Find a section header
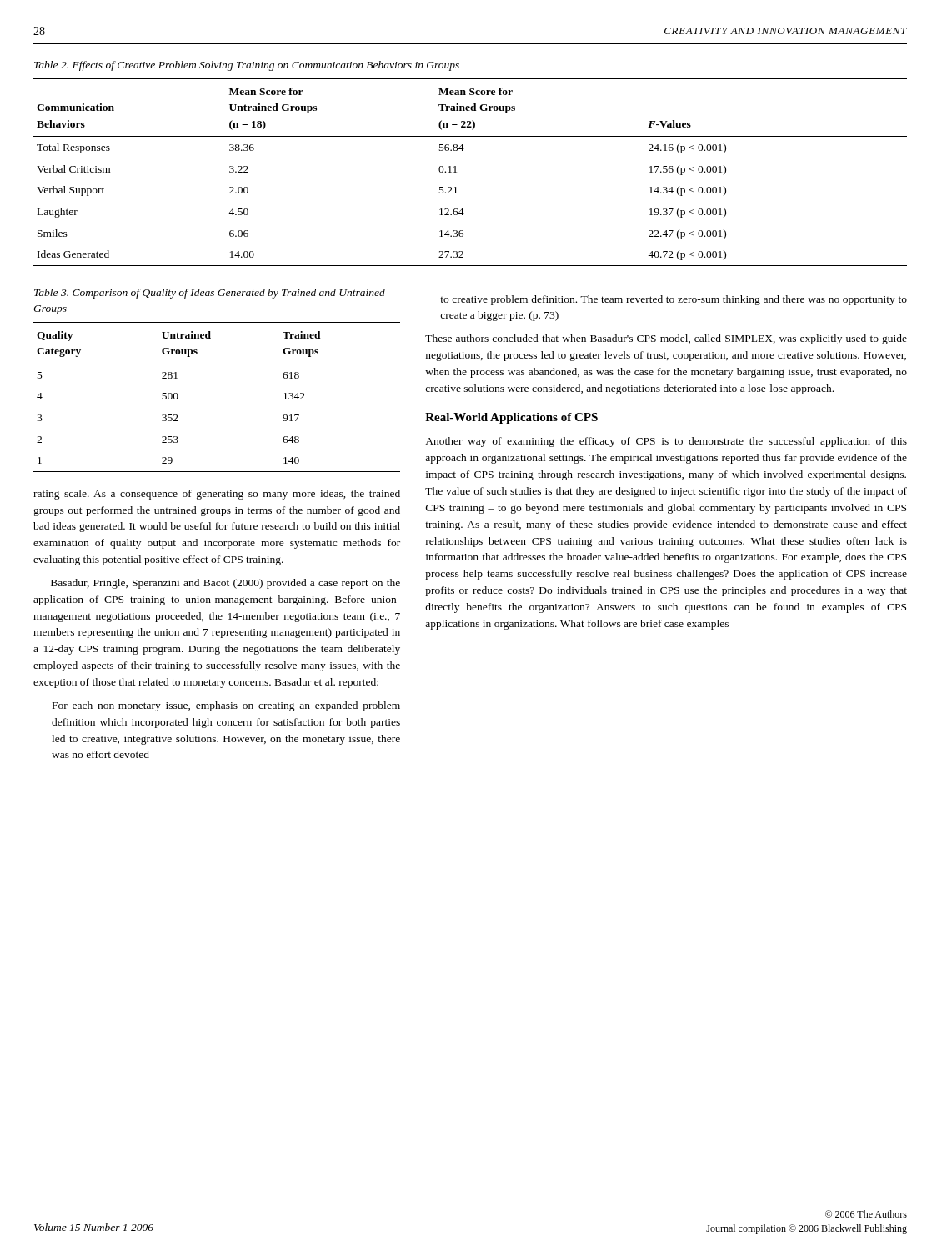Screen dimensions: 1251x952 point(512,417)
